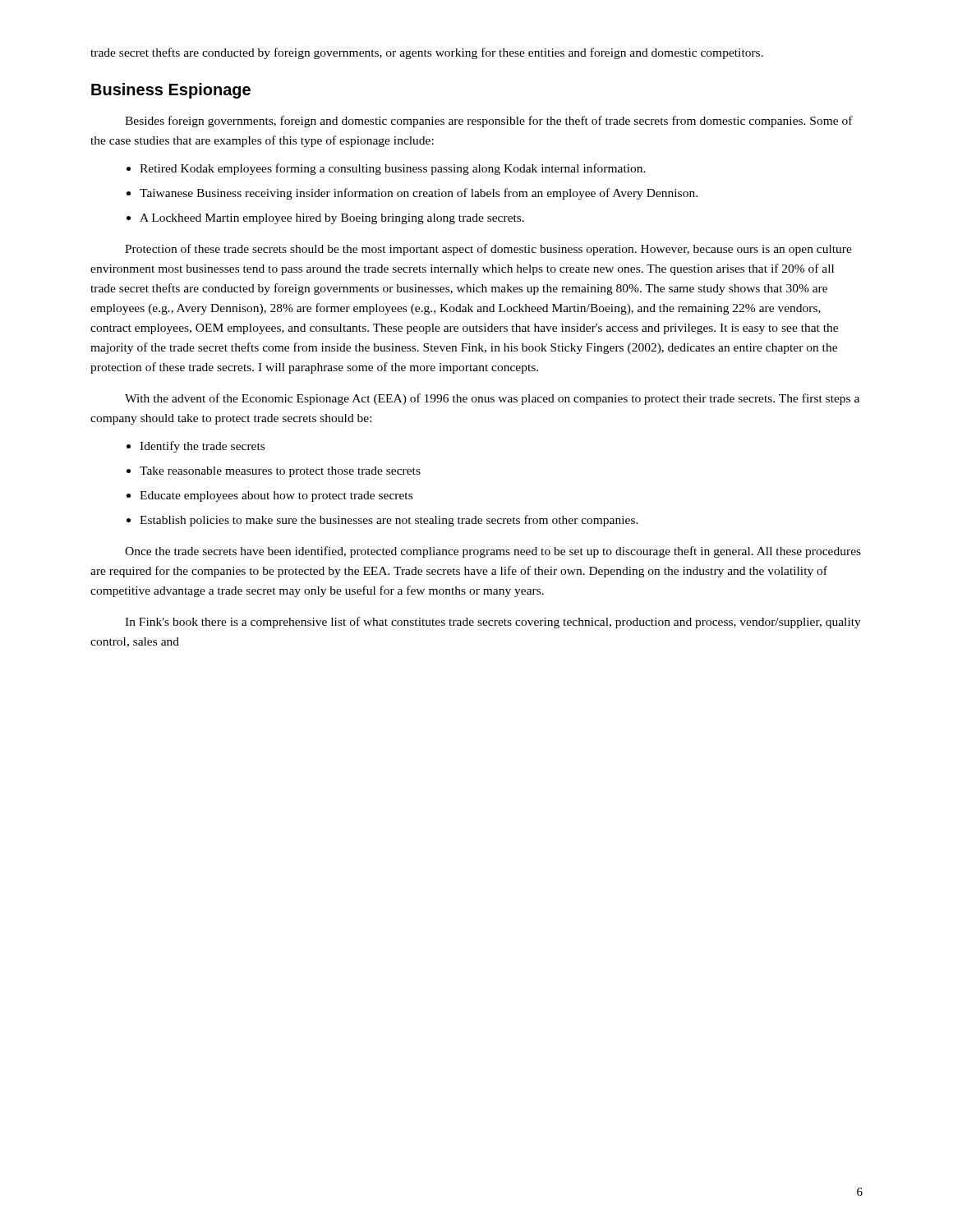
Task: Locate the list item that says "Taiwanese Business receiving insider information on creation of"
Action: click(x=419, y=193)
